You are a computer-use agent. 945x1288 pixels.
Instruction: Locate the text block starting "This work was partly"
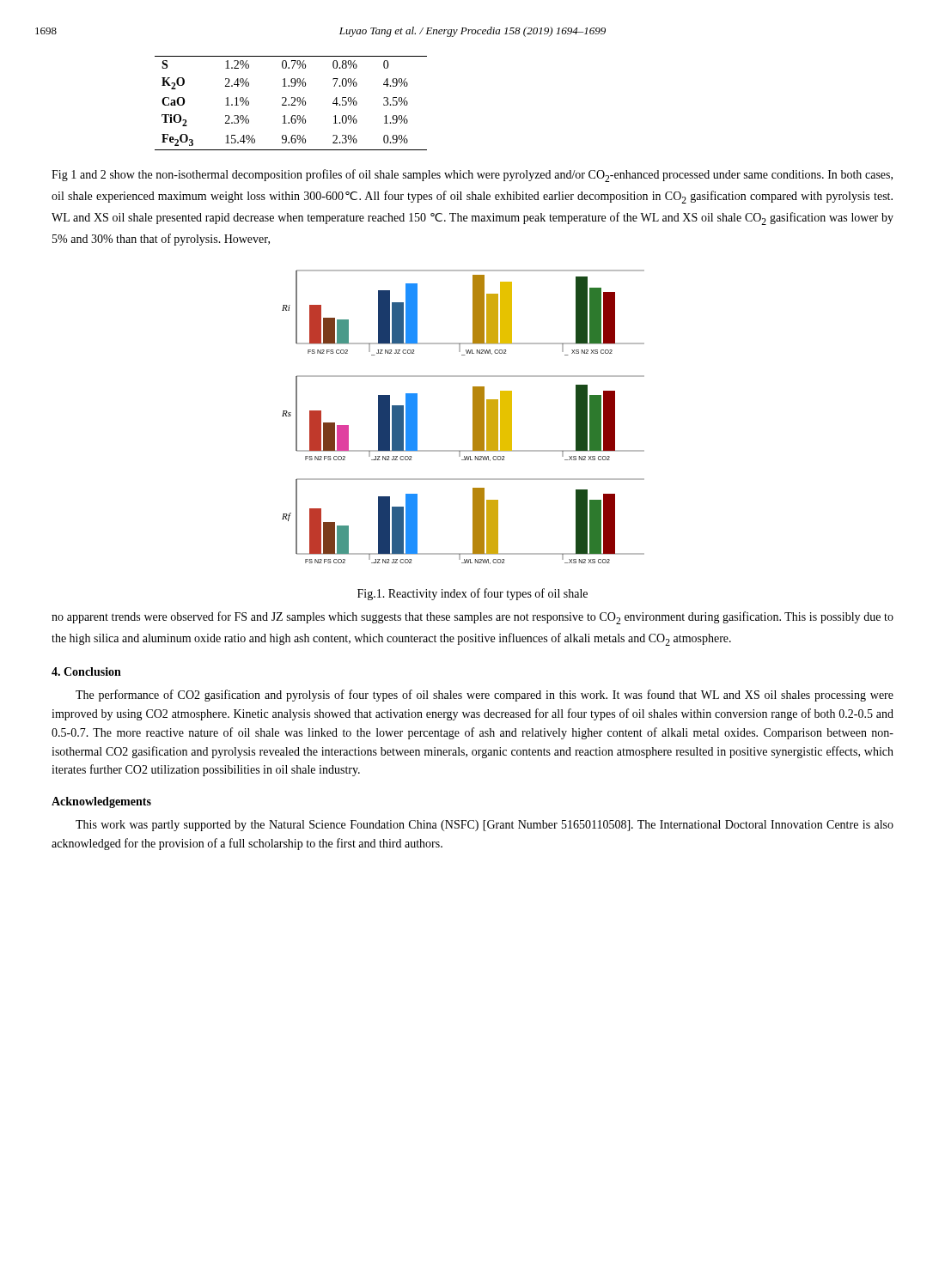pos(472,834)
